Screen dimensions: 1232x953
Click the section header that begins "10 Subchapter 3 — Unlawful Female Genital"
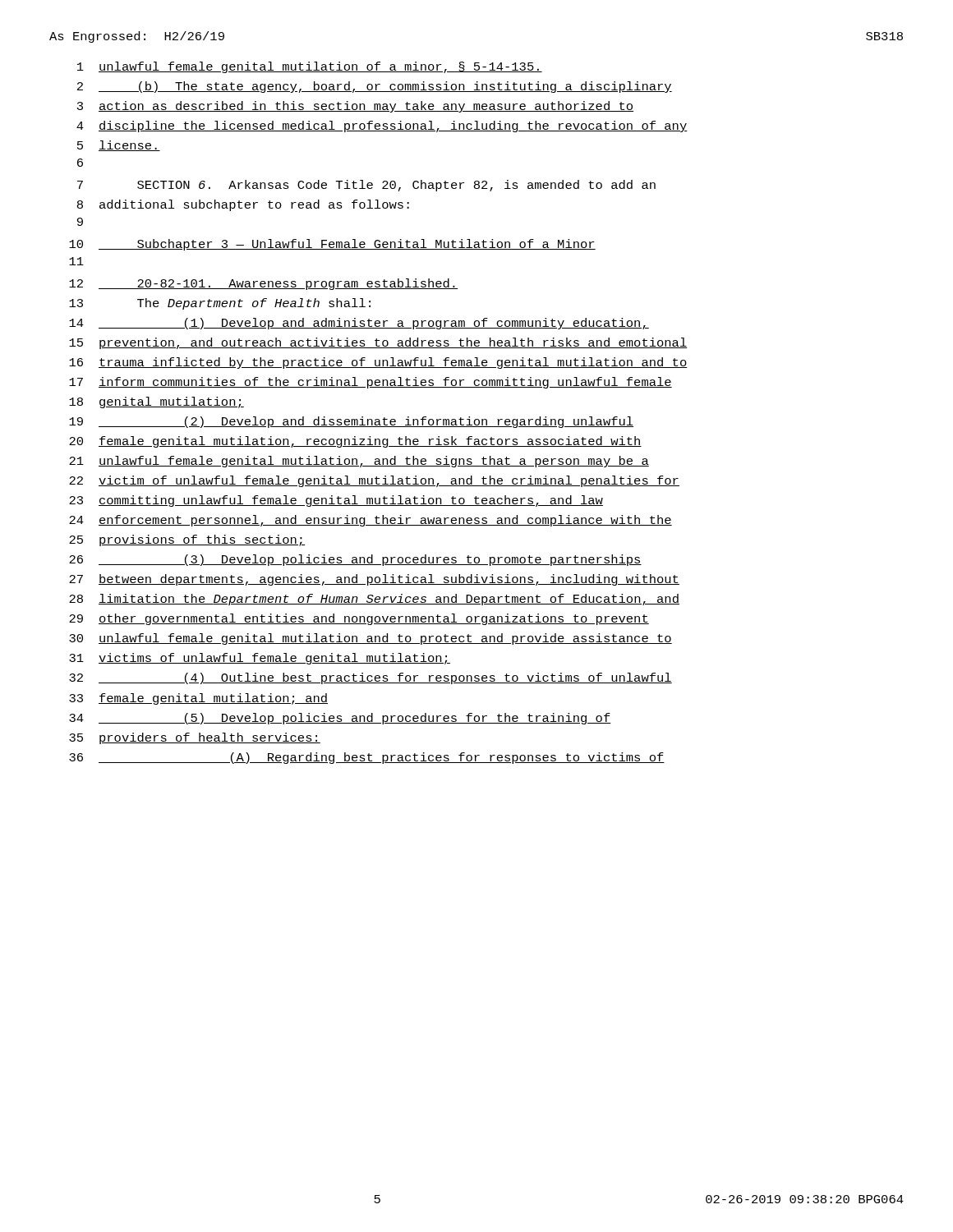tap(476, 245)
